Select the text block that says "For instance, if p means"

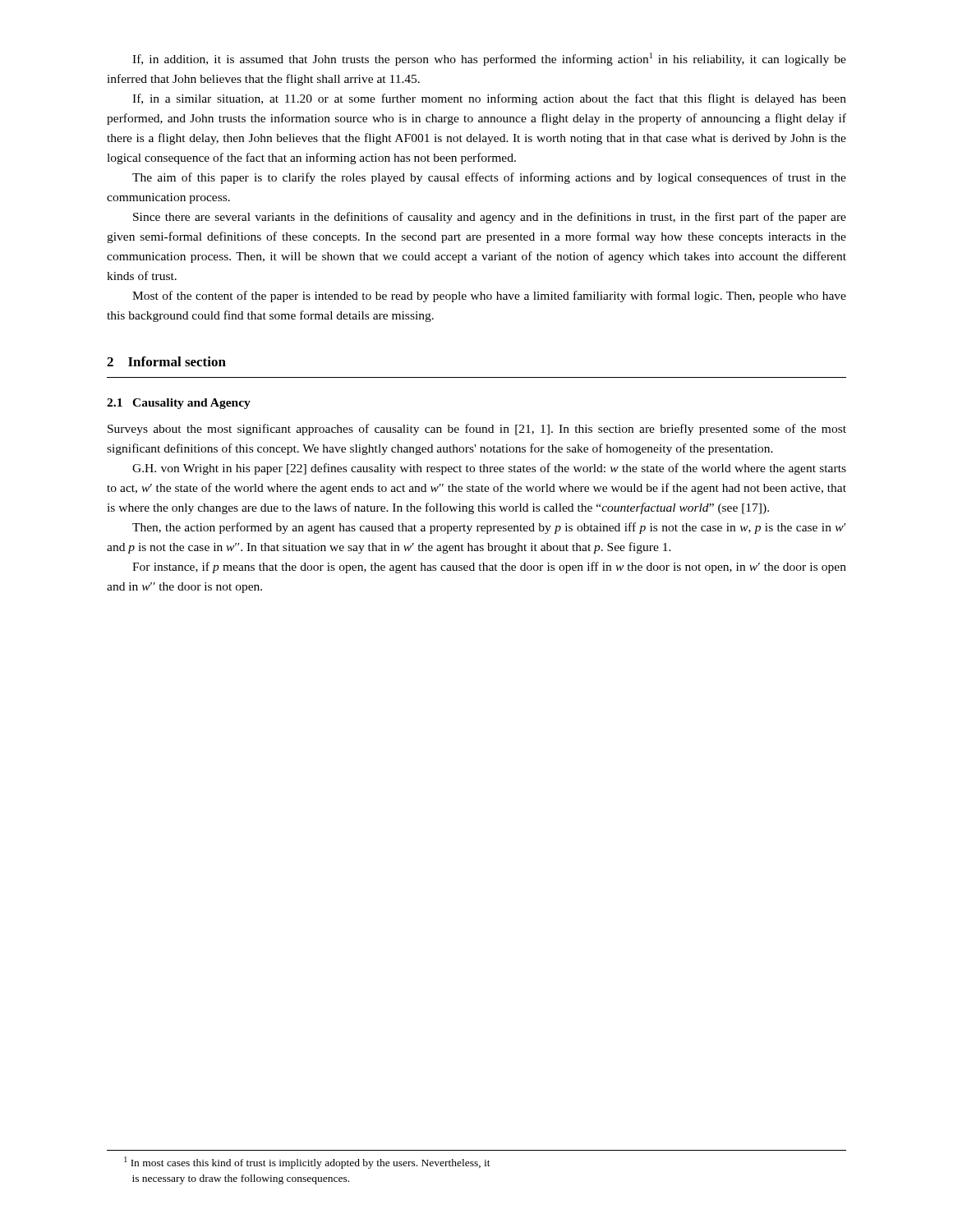click(476, 576)
